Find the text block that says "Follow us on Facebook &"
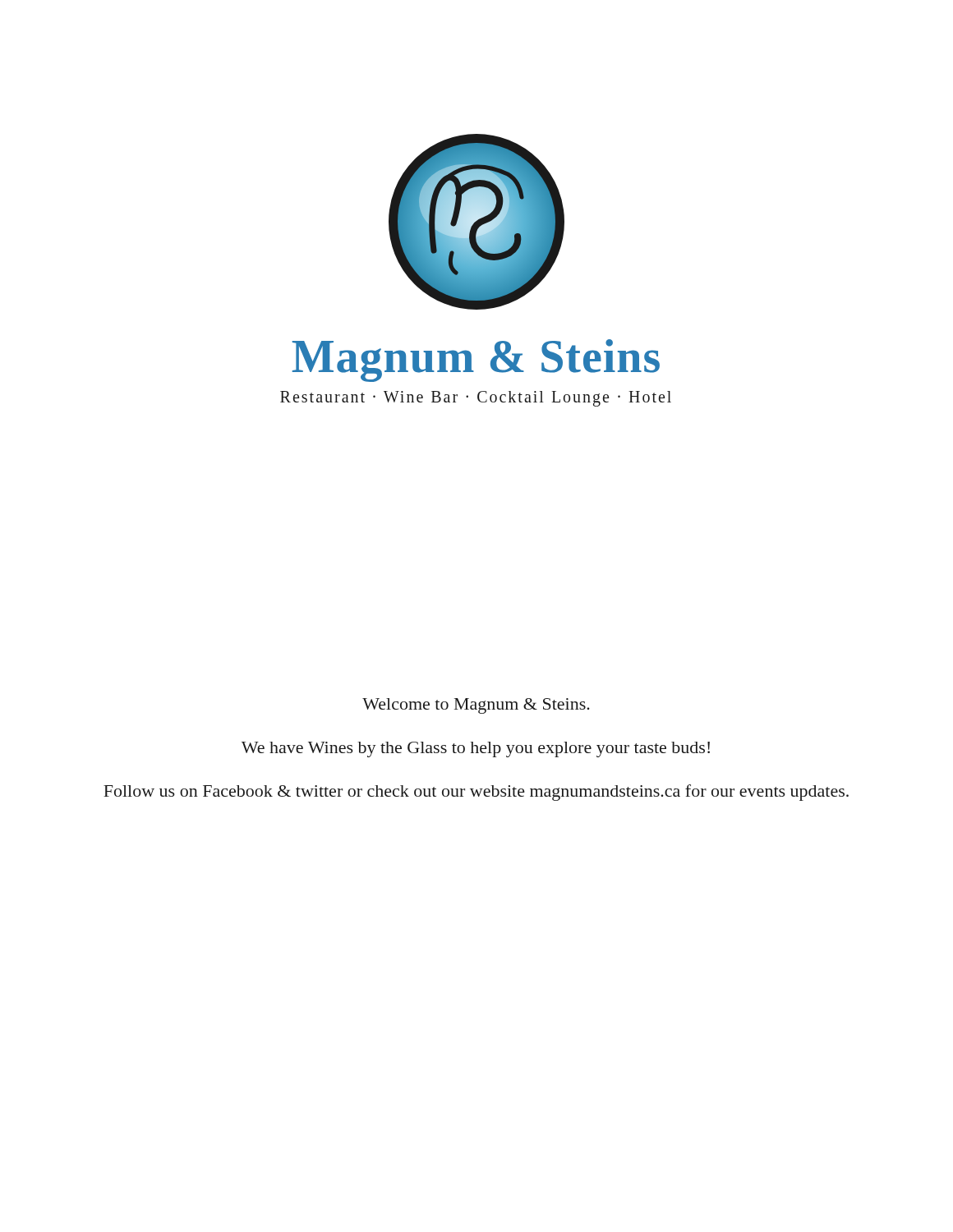Screen dimensions: 1232x953 (476, 791)
